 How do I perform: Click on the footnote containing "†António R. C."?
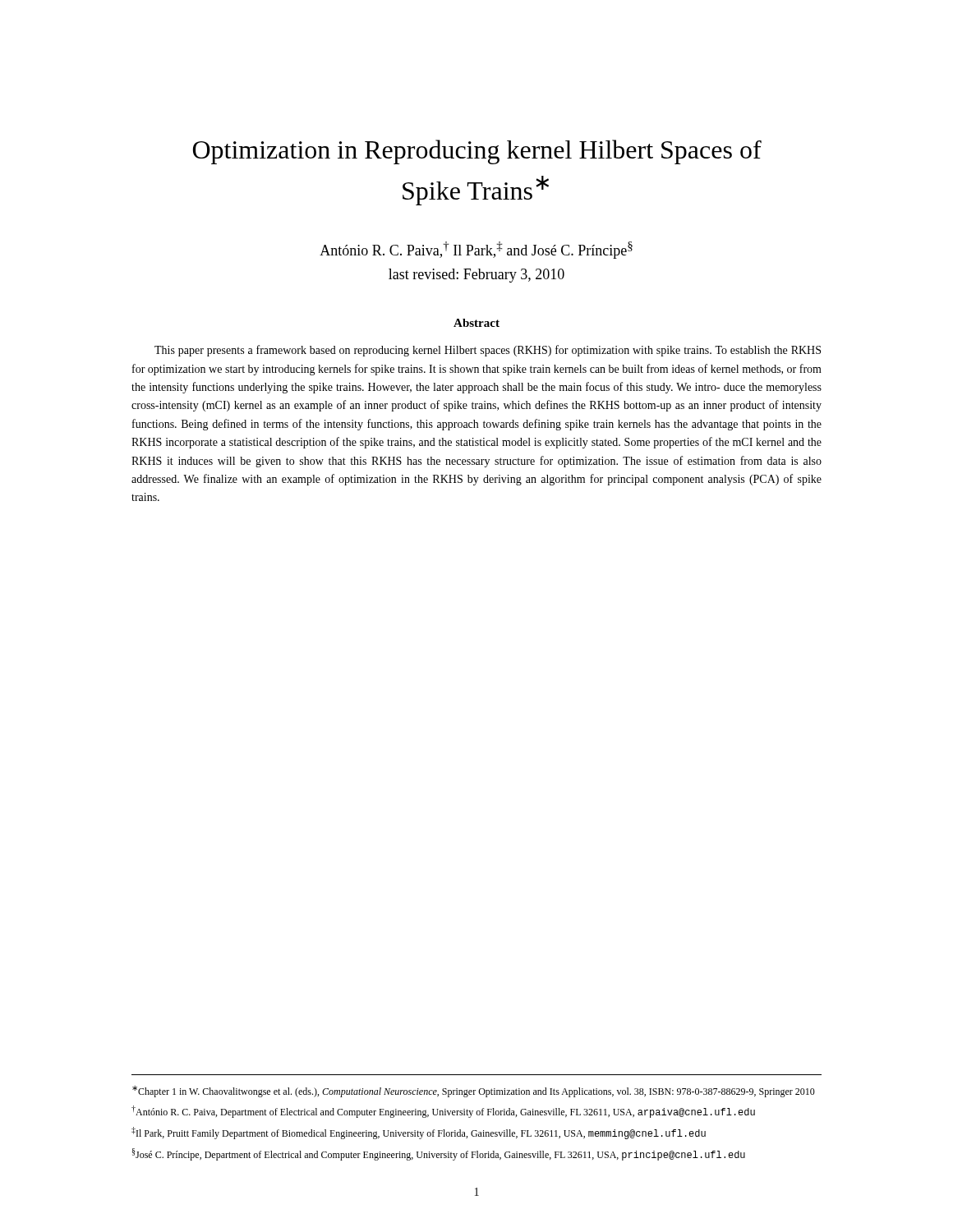pyautogui.click(x=443, y=1111)
